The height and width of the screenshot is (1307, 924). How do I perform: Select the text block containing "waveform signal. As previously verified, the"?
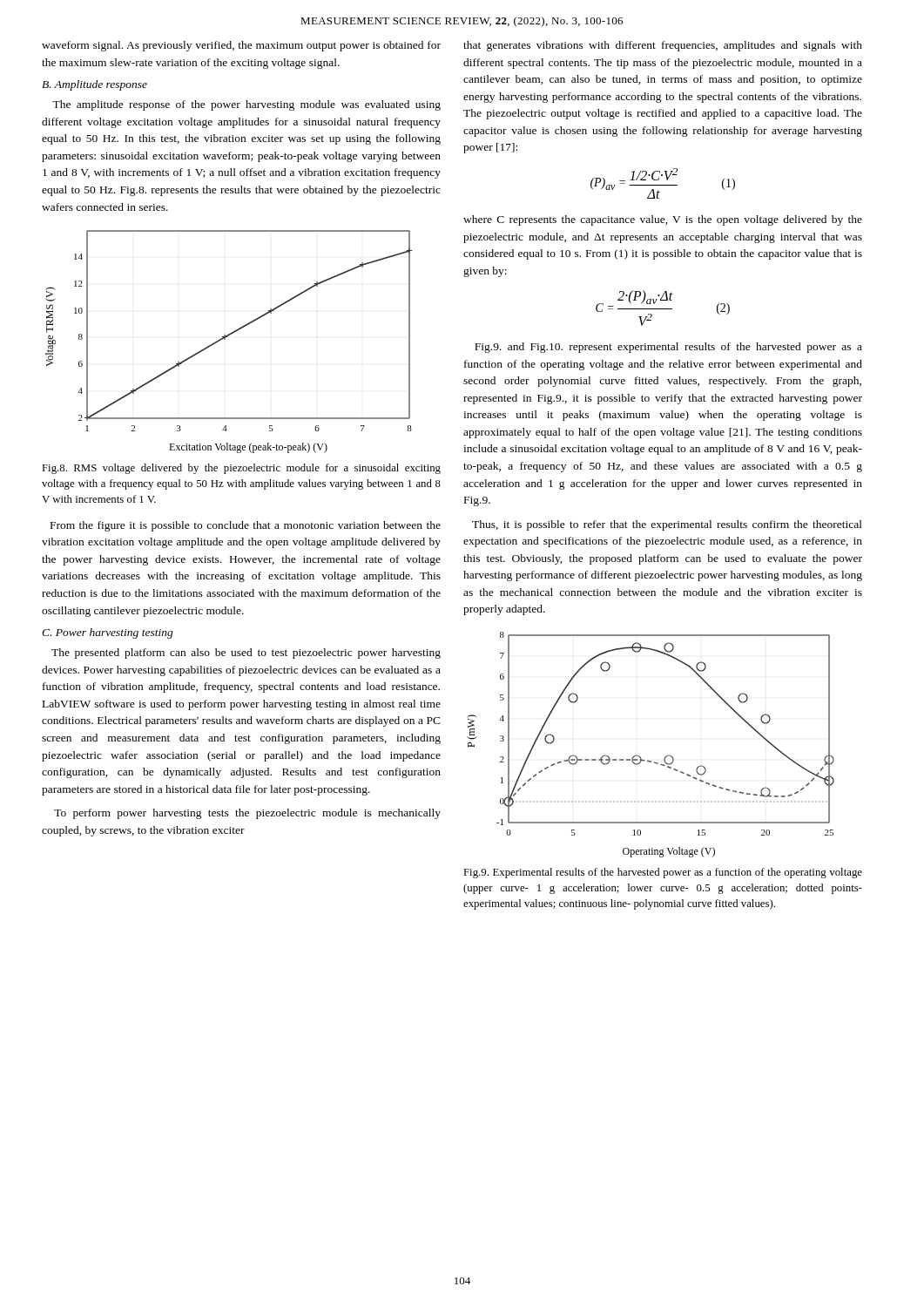[x=241, y=53]
